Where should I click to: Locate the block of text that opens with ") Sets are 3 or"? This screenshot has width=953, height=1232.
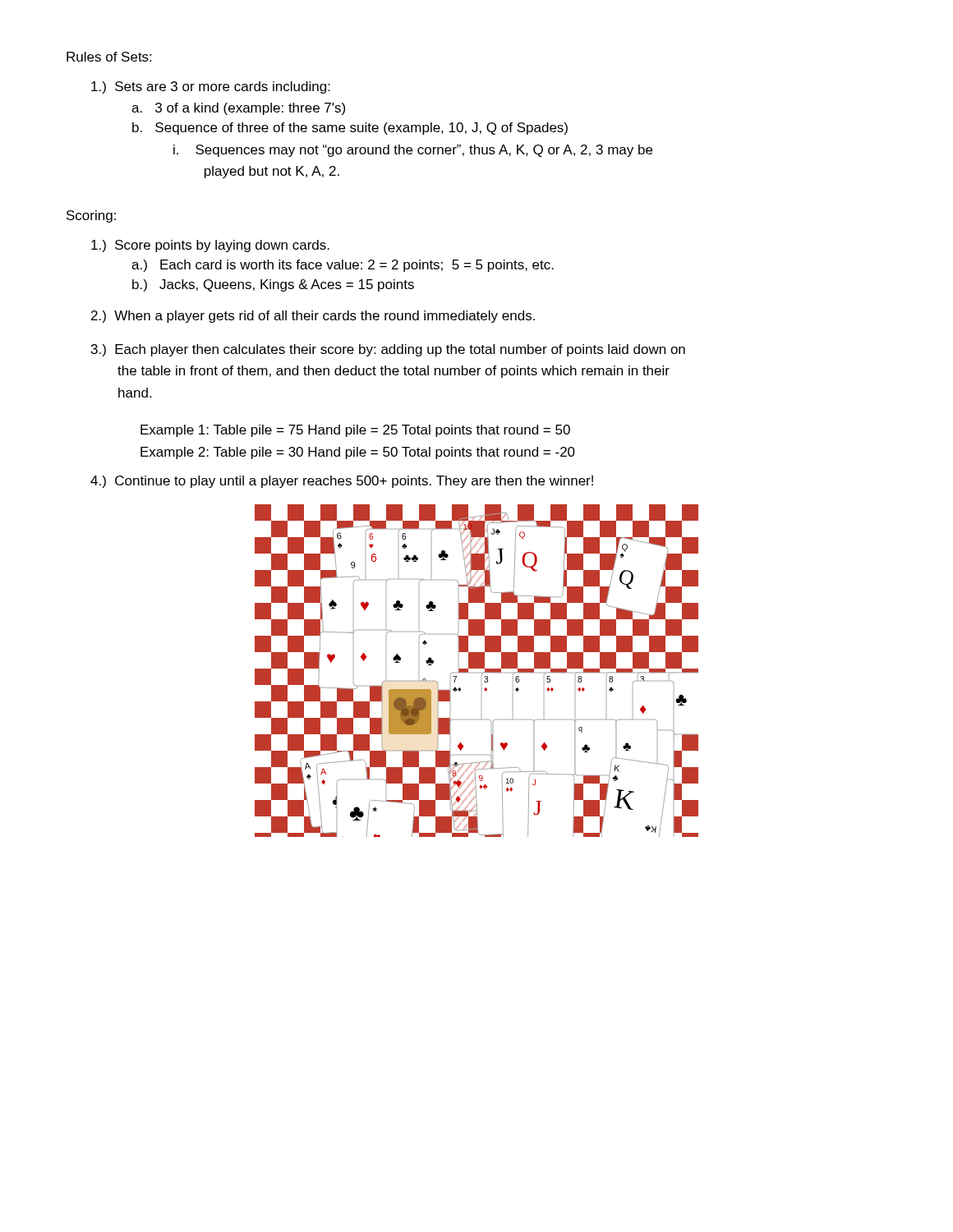(211, 87)
